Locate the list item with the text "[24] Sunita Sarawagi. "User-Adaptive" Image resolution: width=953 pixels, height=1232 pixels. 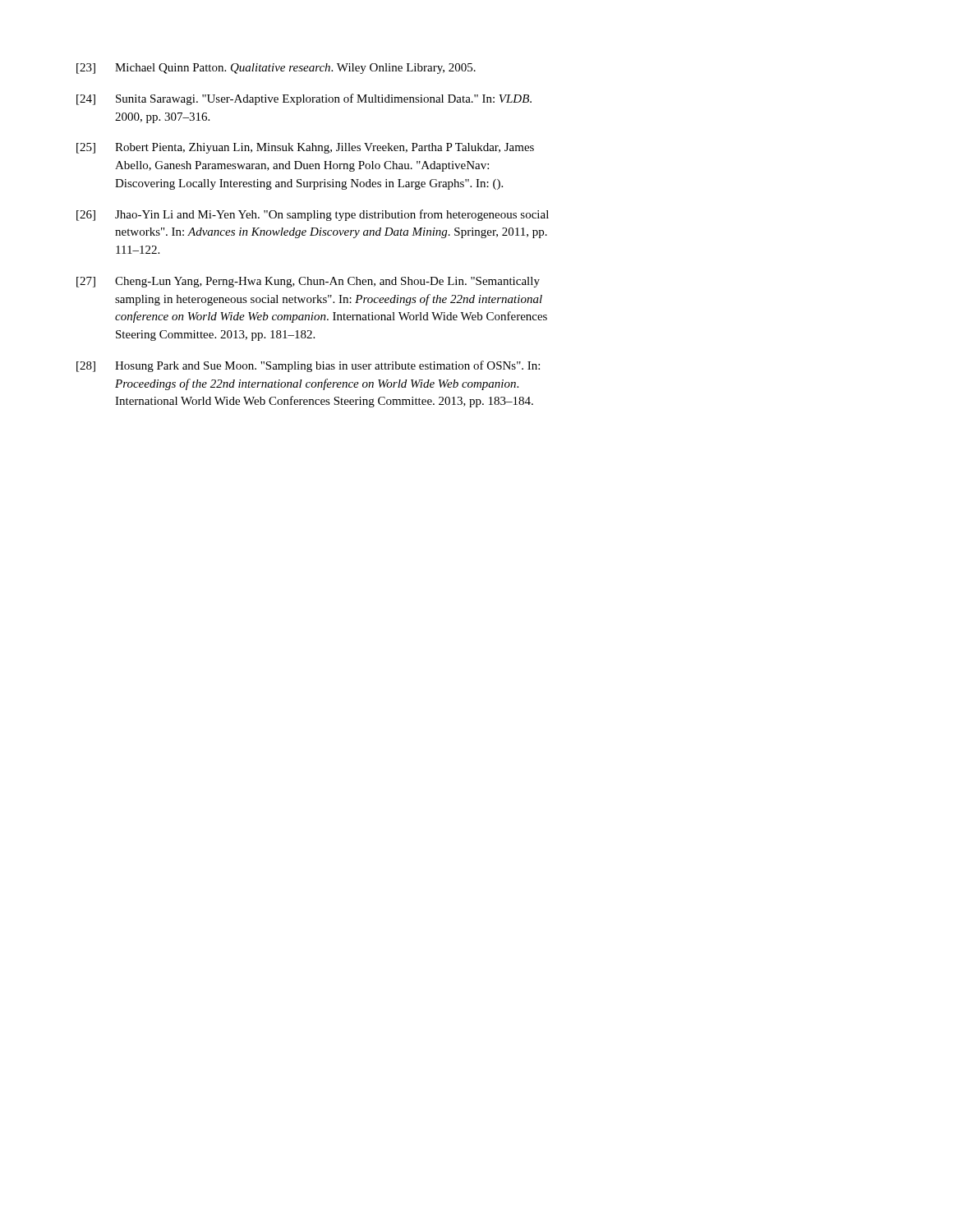point(314,108)
